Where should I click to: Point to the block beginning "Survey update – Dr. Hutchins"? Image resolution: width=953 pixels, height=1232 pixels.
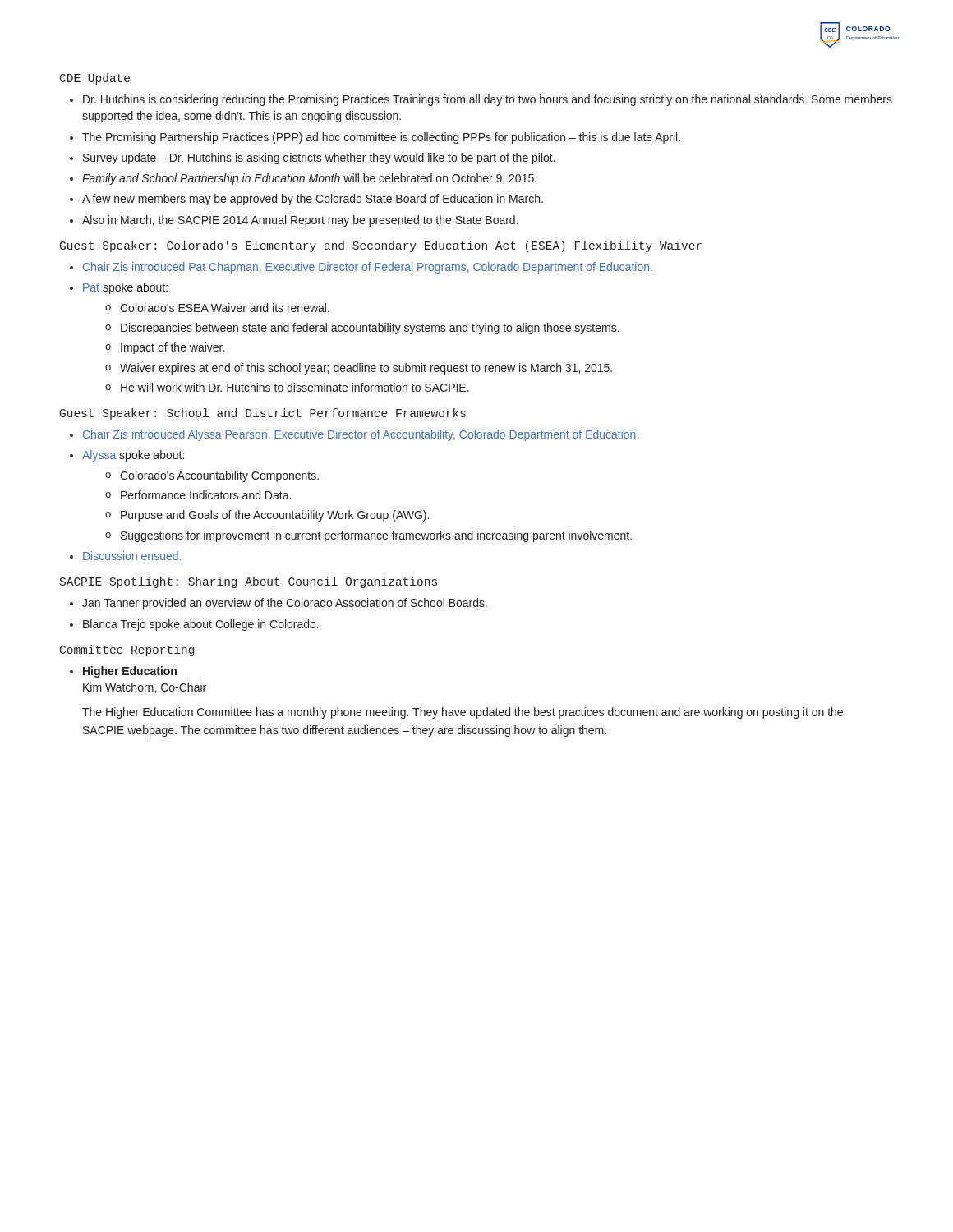(x=319, y=158)
